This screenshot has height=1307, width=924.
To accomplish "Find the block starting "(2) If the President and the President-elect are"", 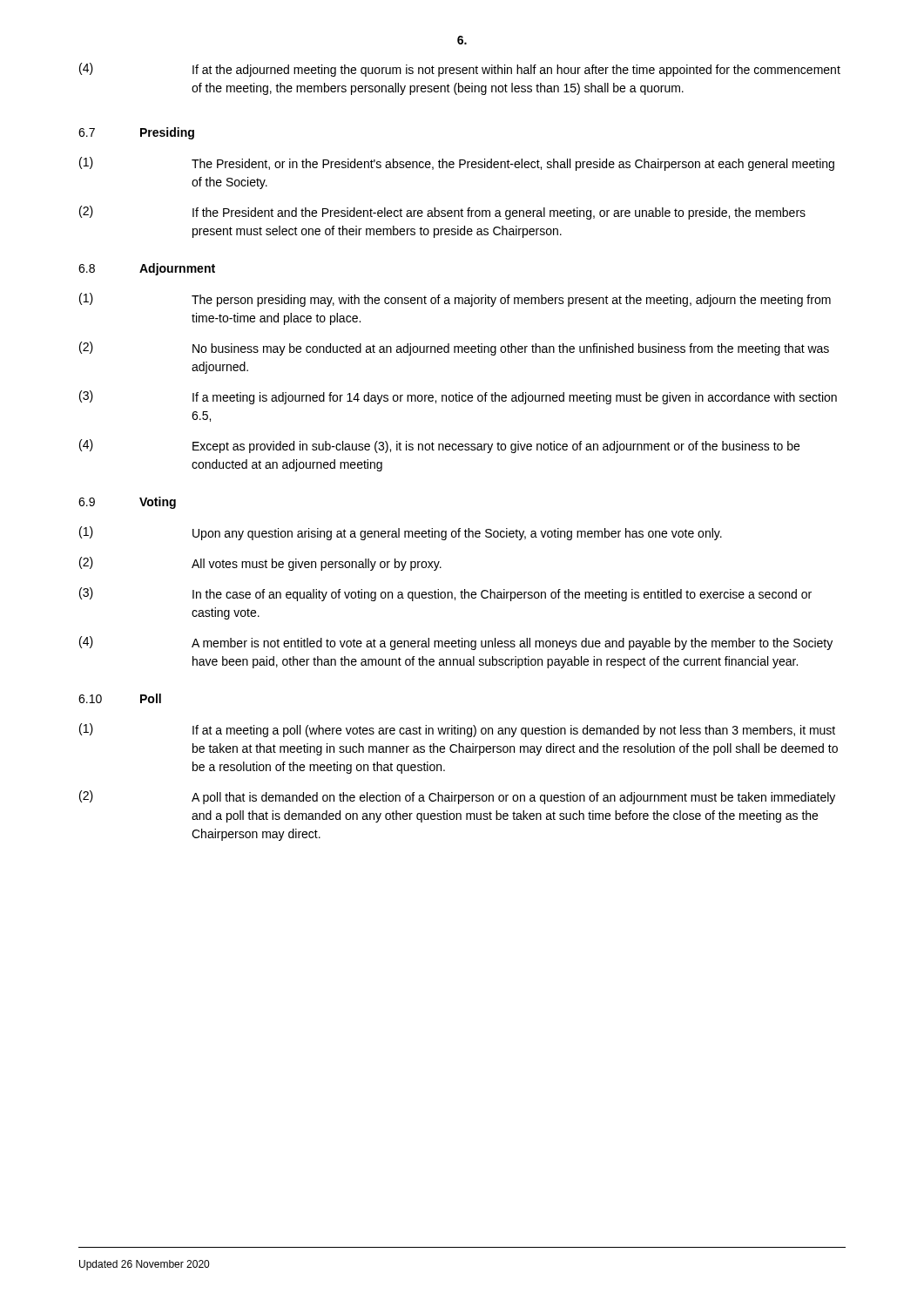I will [462, 222].
